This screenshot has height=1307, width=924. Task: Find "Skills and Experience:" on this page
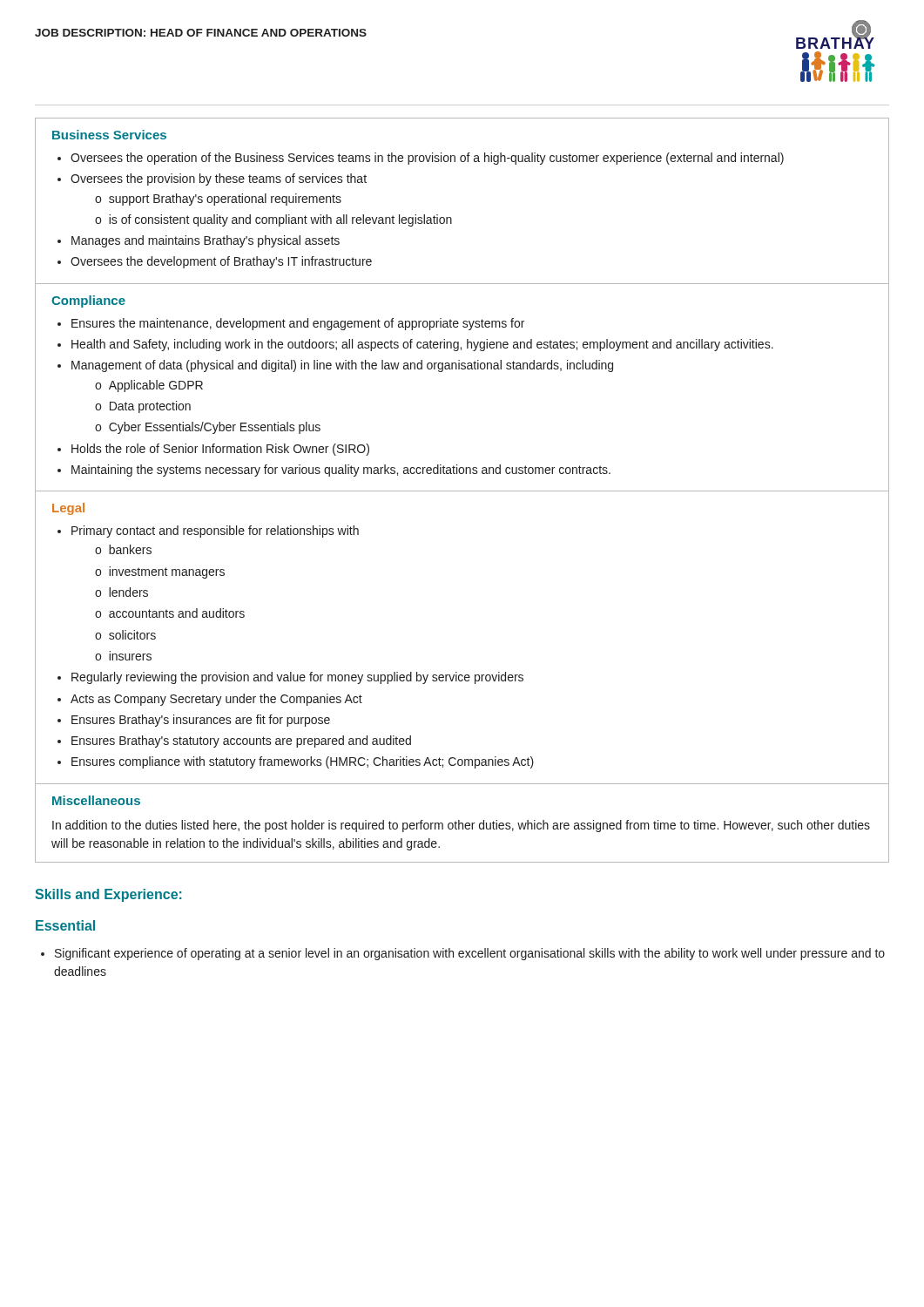pos(109,894)
